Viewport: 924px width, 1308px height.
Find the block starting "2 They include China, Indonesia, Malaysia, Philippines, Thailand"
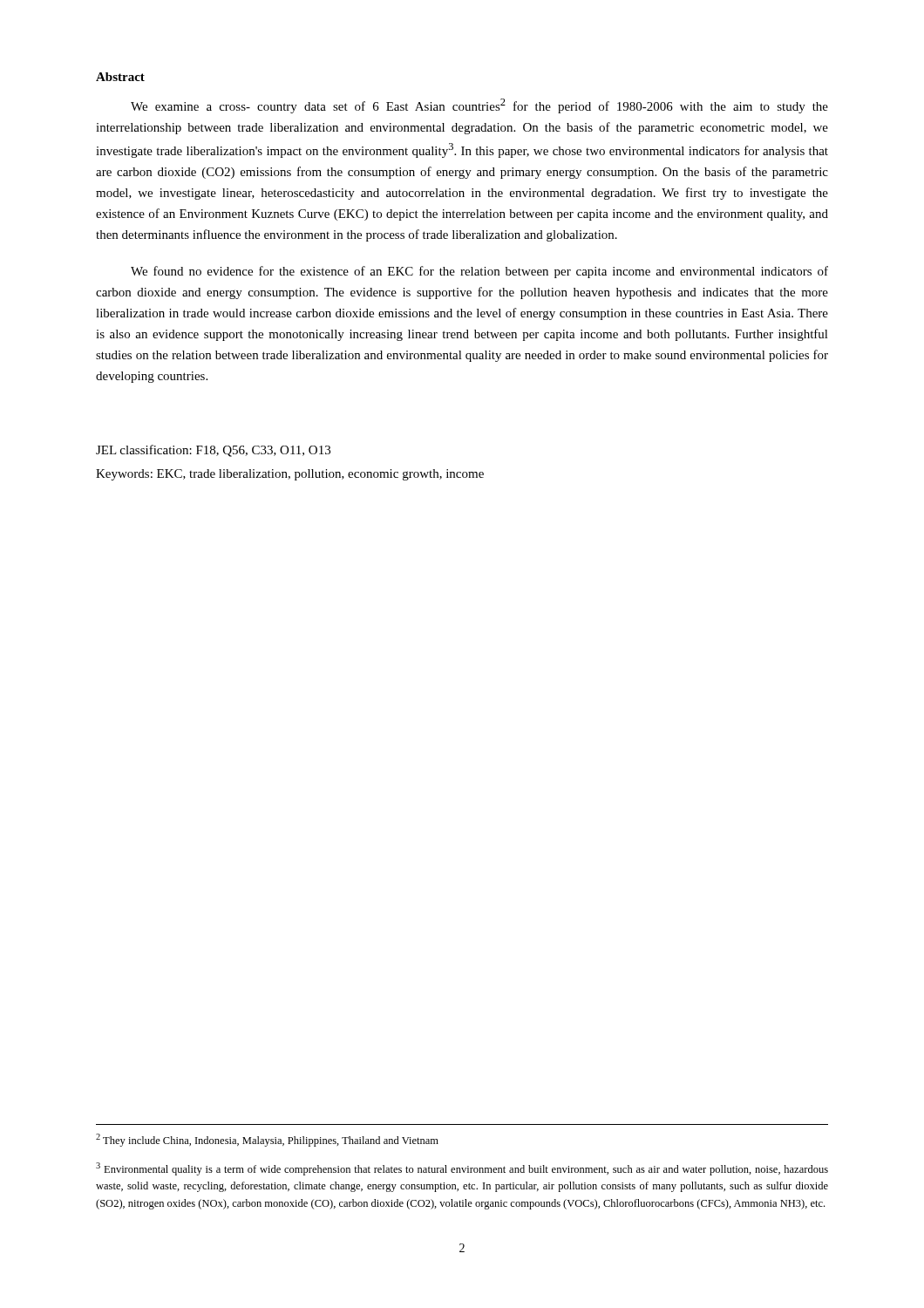coord(267,1140)
